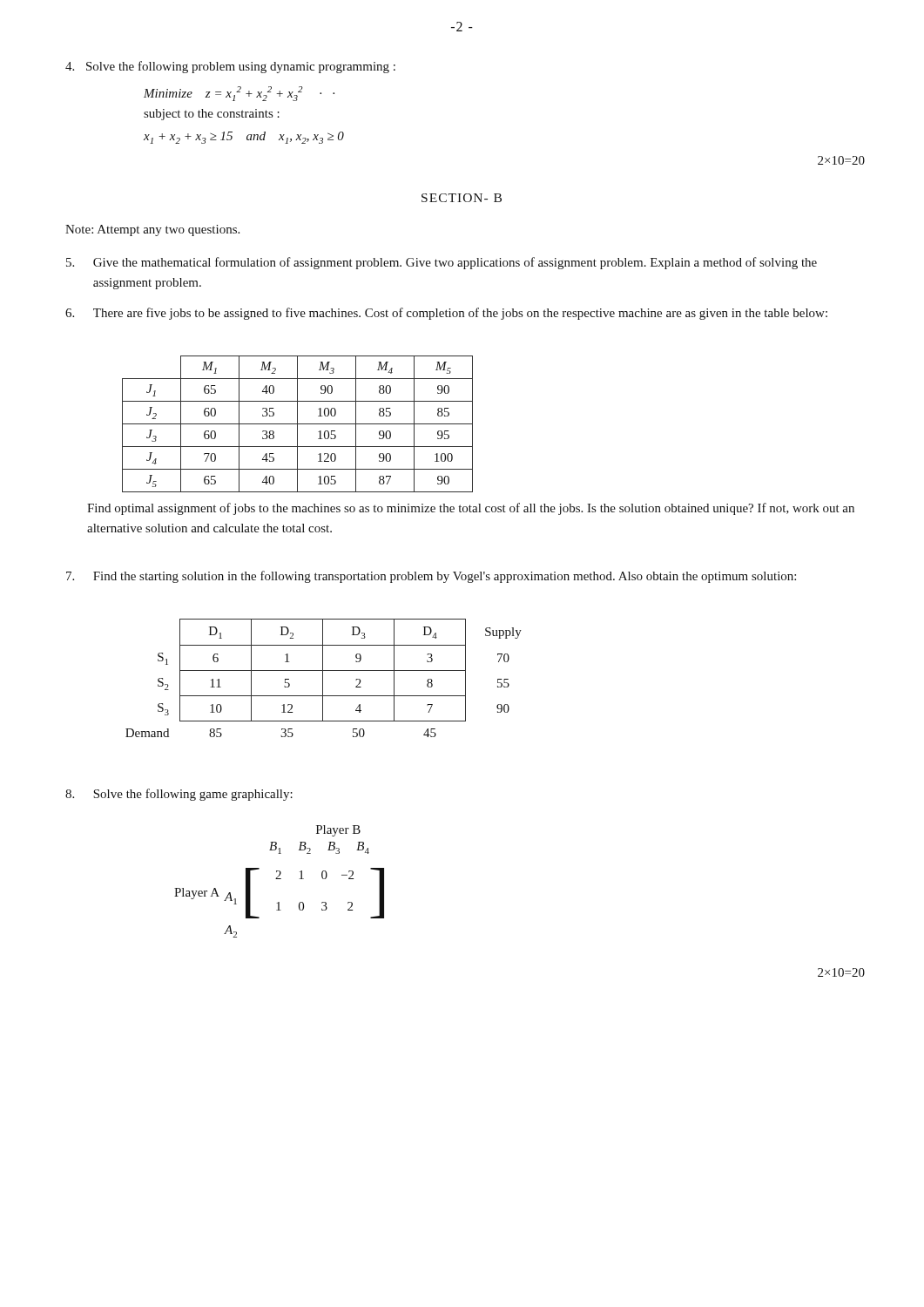924x1307 pixels.
Task: Find the formula that reads "x1 + x2 + x3 ≥"
Action: tap(244, 137)
